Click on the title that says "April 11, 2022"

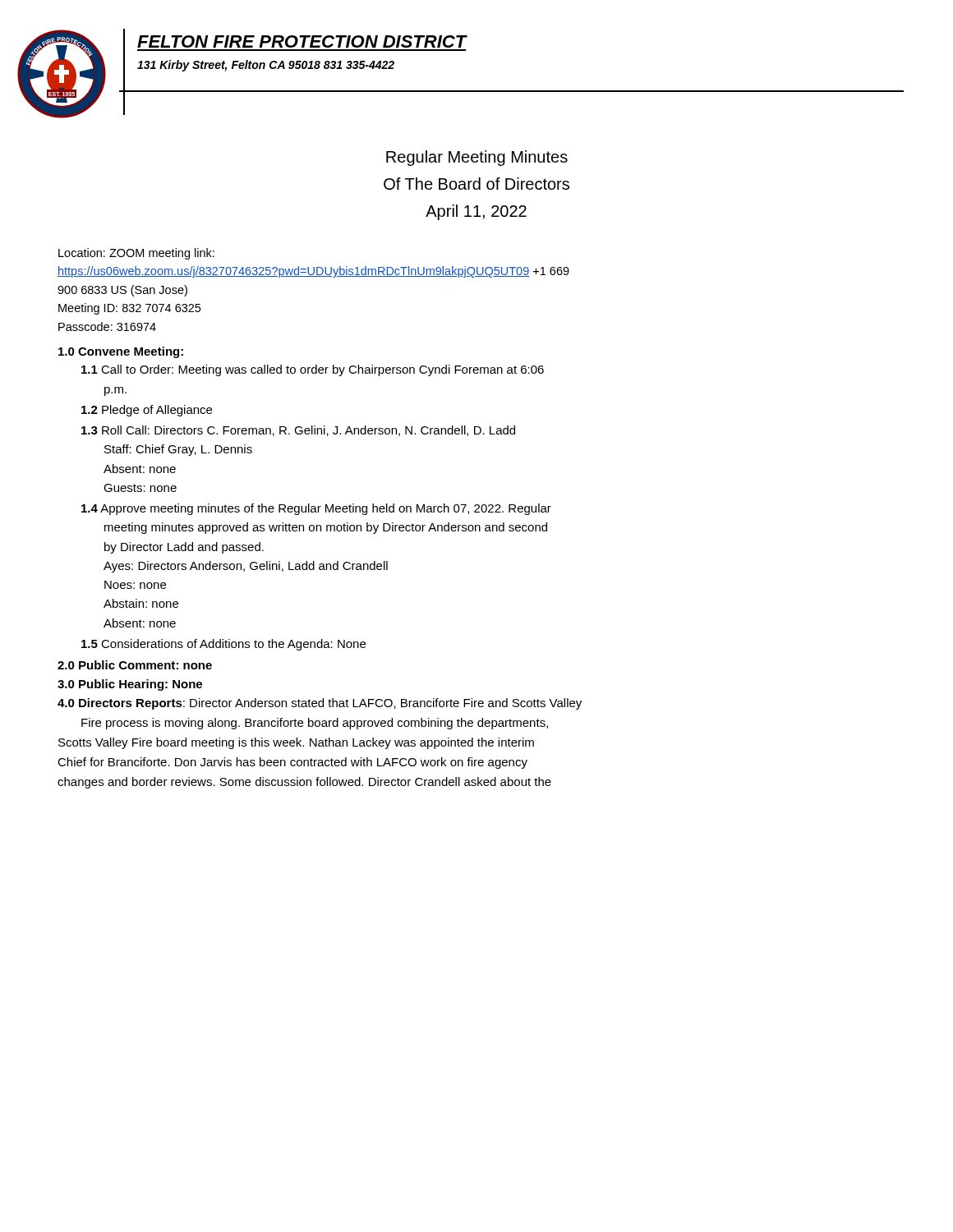(x=476, y=211)
